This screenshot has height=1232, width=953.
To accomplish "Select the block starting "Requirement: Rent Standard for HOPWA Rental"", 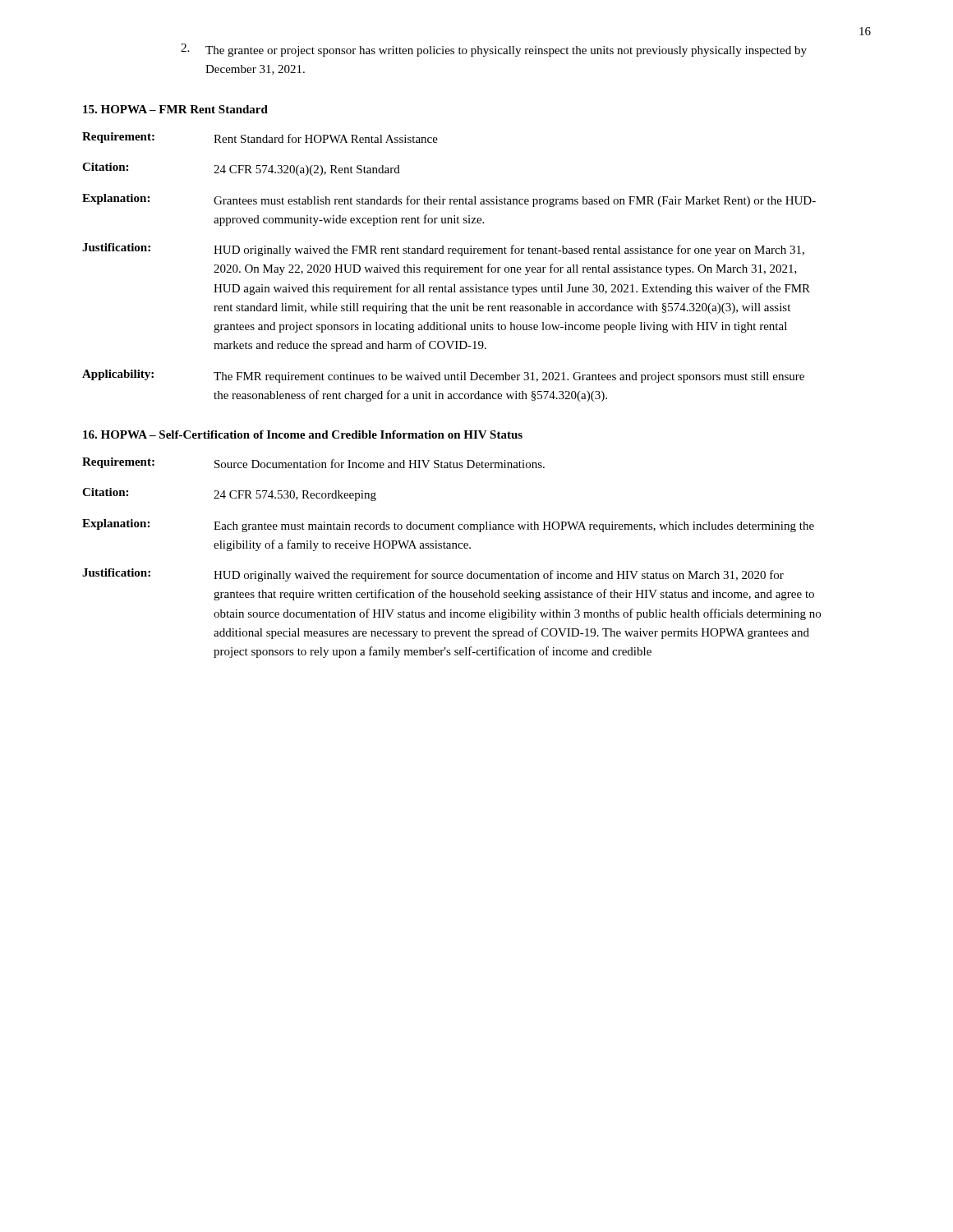I will 260,138.
